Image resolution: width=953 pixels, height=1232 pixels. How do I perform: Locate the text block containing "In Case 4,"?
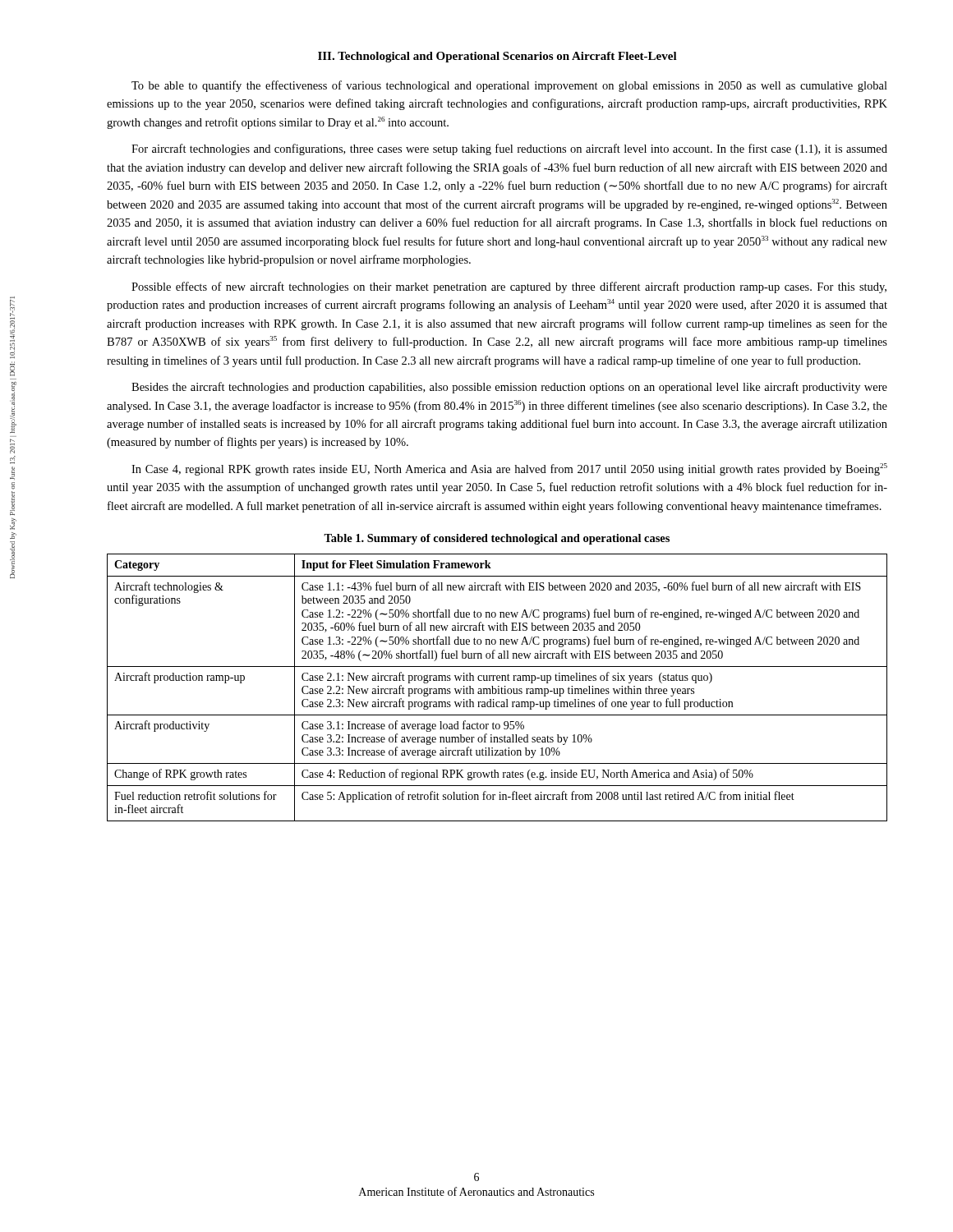[x=497, y=487]
